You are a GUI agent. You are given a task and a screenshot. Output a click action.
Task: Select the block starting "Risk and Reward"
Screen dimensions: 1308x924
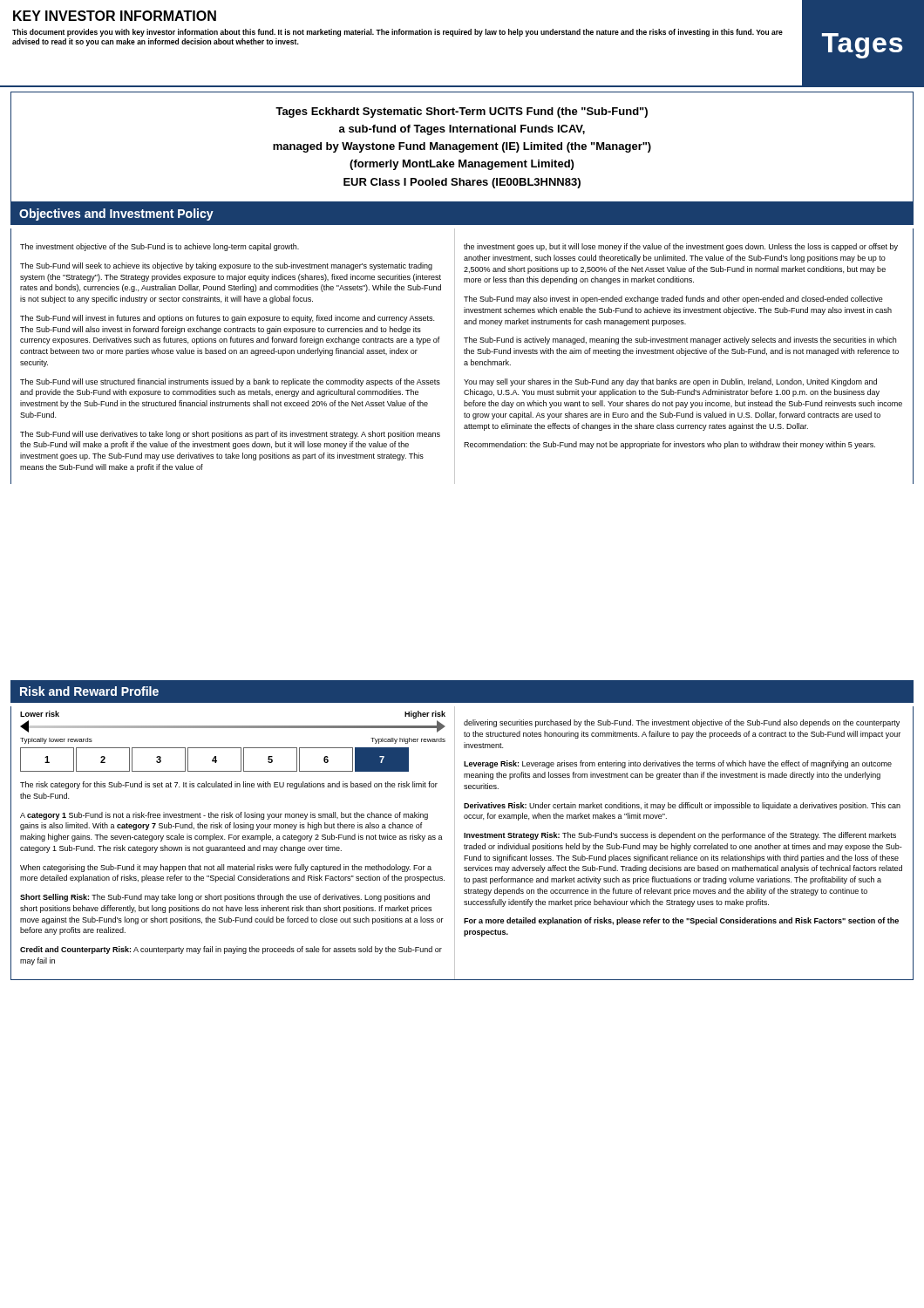coord(89,691)
